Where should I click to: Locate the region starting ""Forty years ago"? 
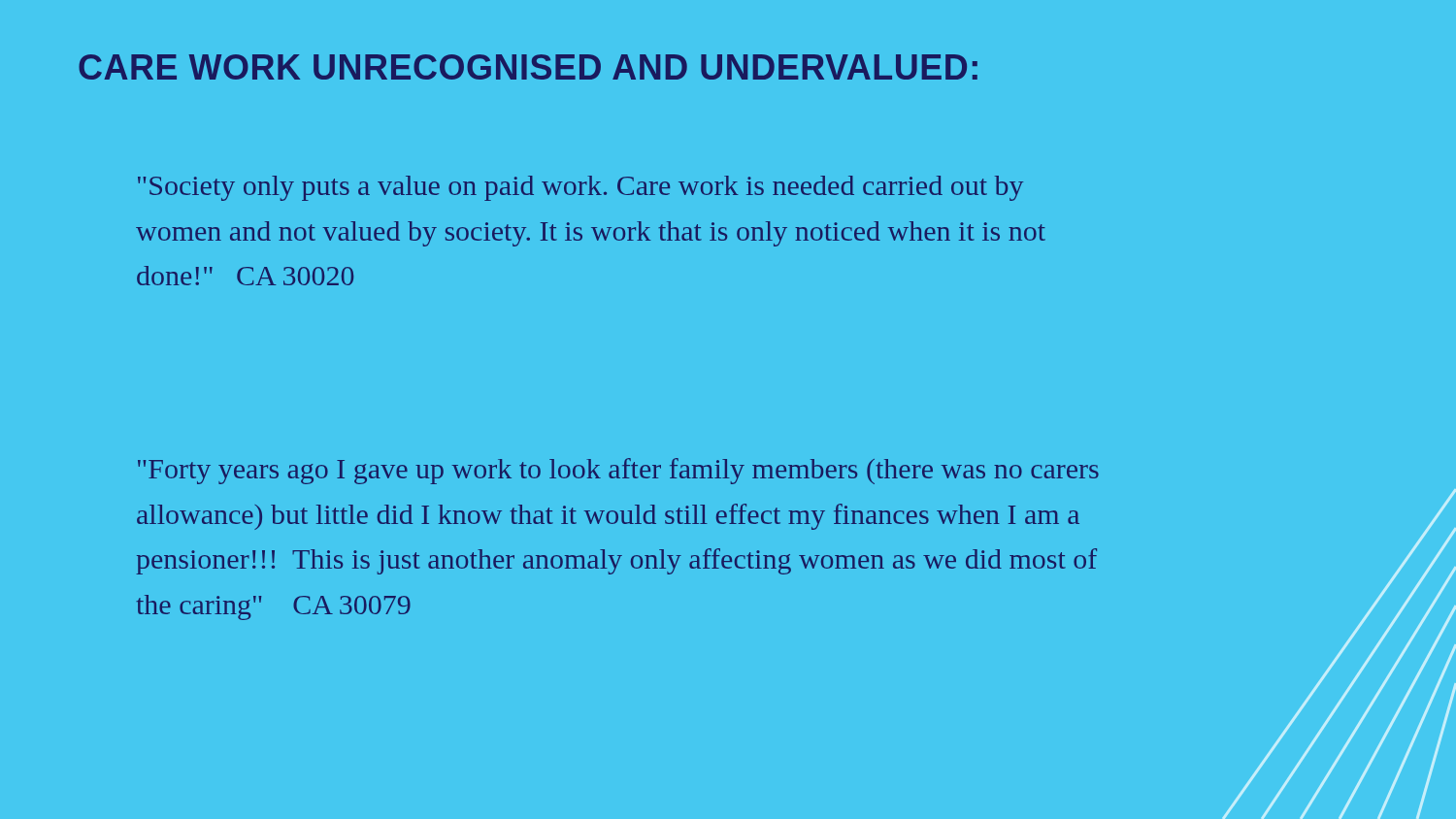[x=621, y=537]
